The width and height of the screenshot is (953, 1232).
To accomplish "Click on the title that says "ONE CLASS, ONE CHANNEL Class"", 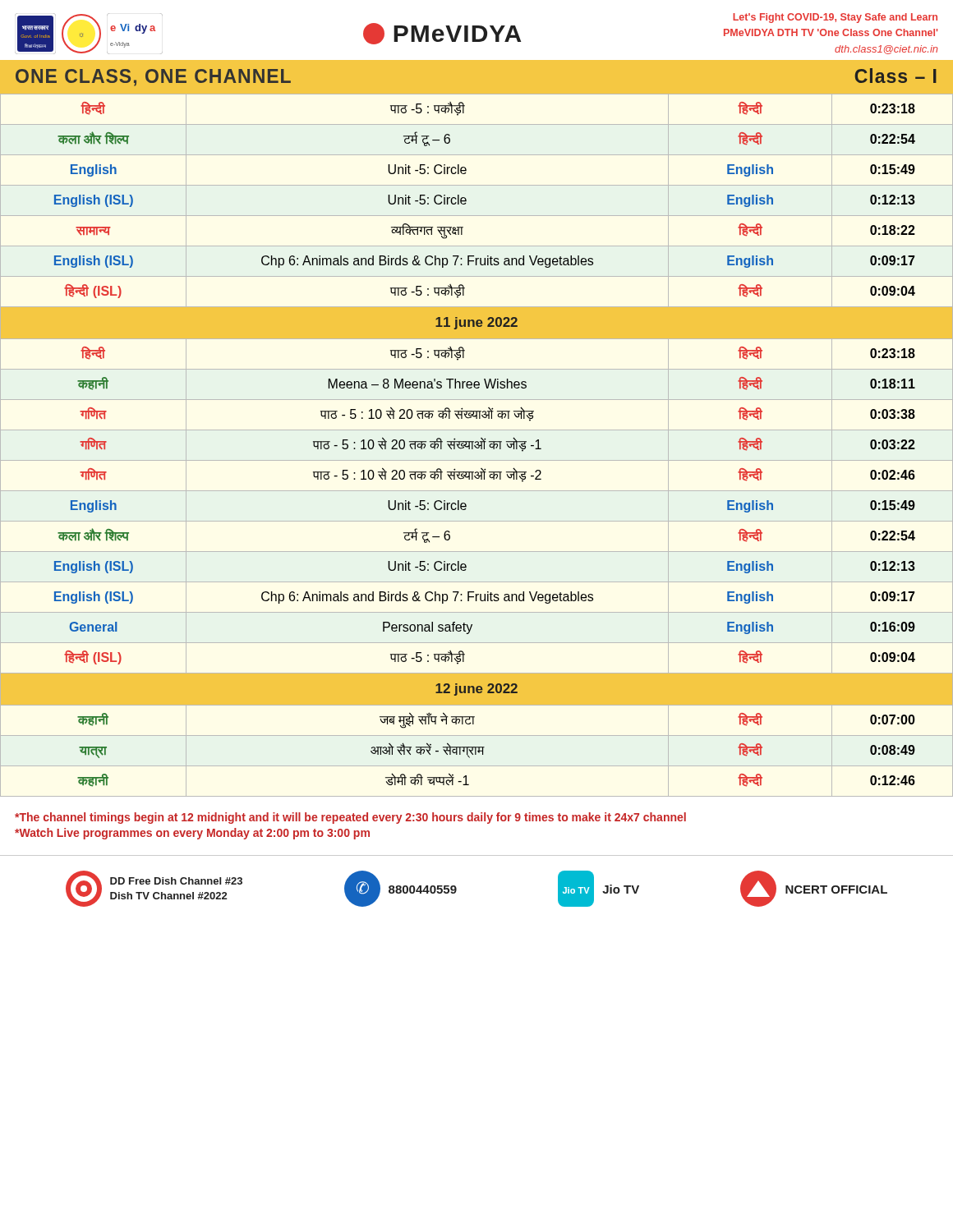I will point(149,79).
